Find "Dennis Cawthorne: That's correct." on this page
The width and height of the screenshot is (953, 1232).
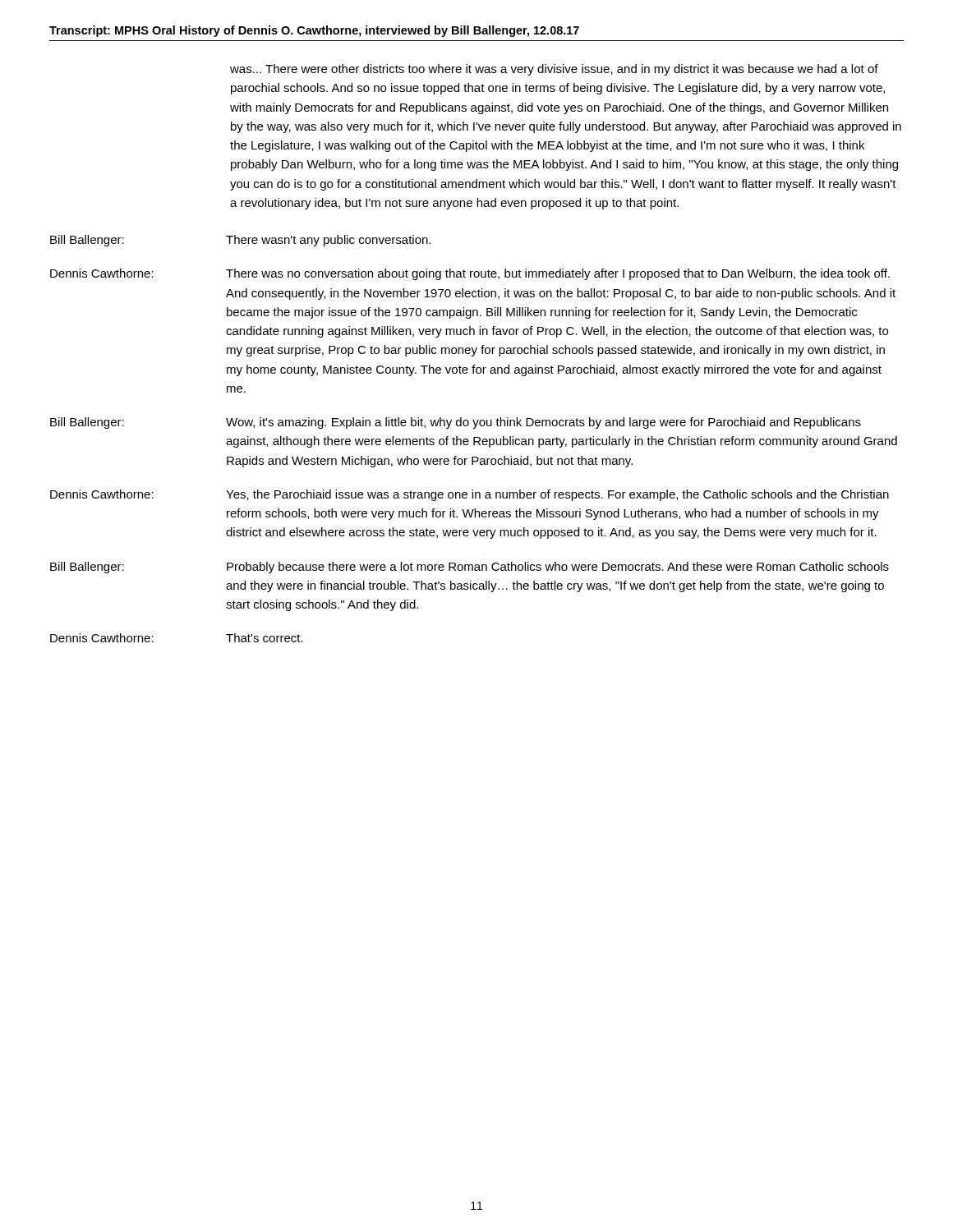click(95, 635)
